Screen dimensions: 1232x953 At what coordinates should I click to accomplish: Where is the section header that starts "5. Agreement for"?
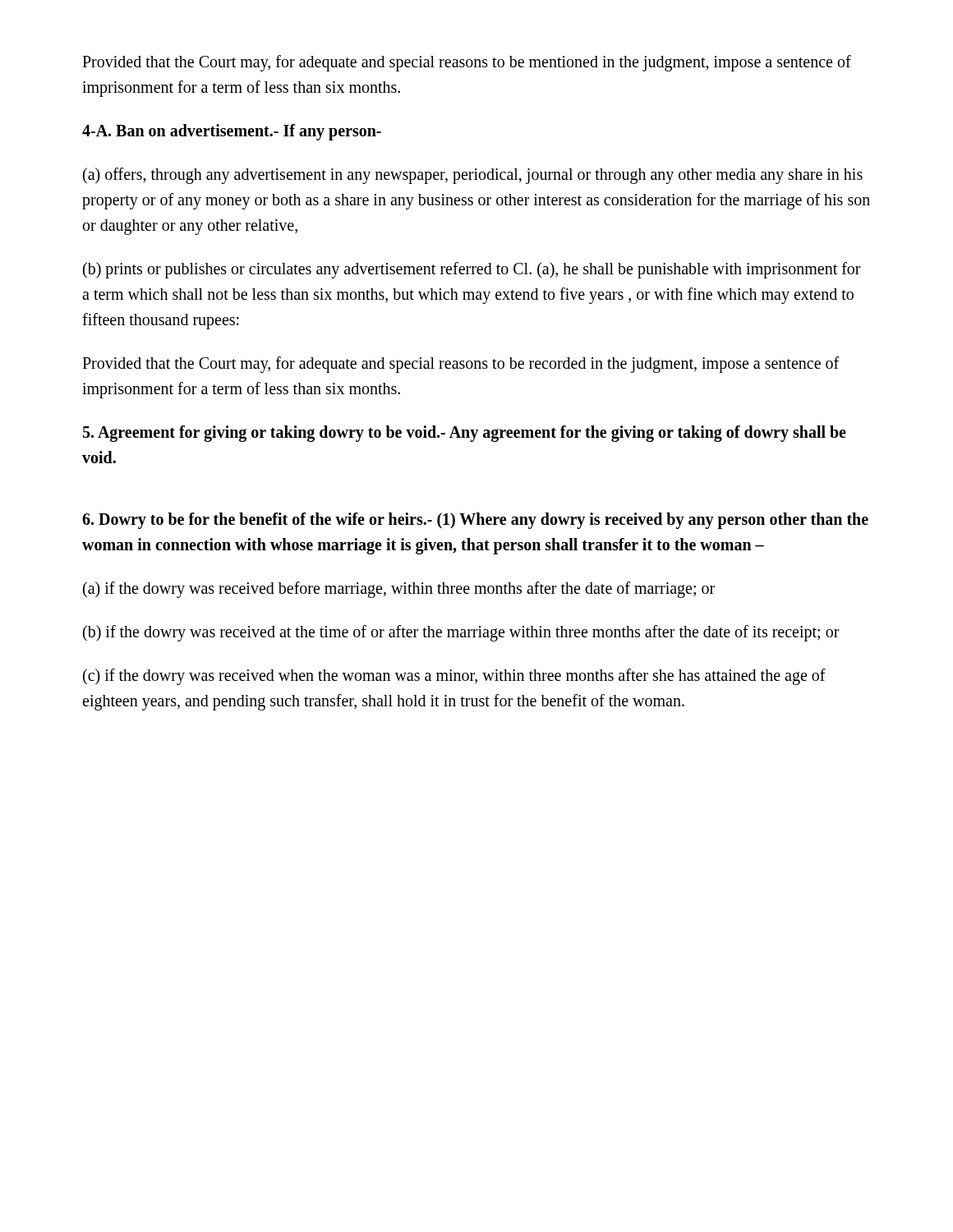coord(464,445)
